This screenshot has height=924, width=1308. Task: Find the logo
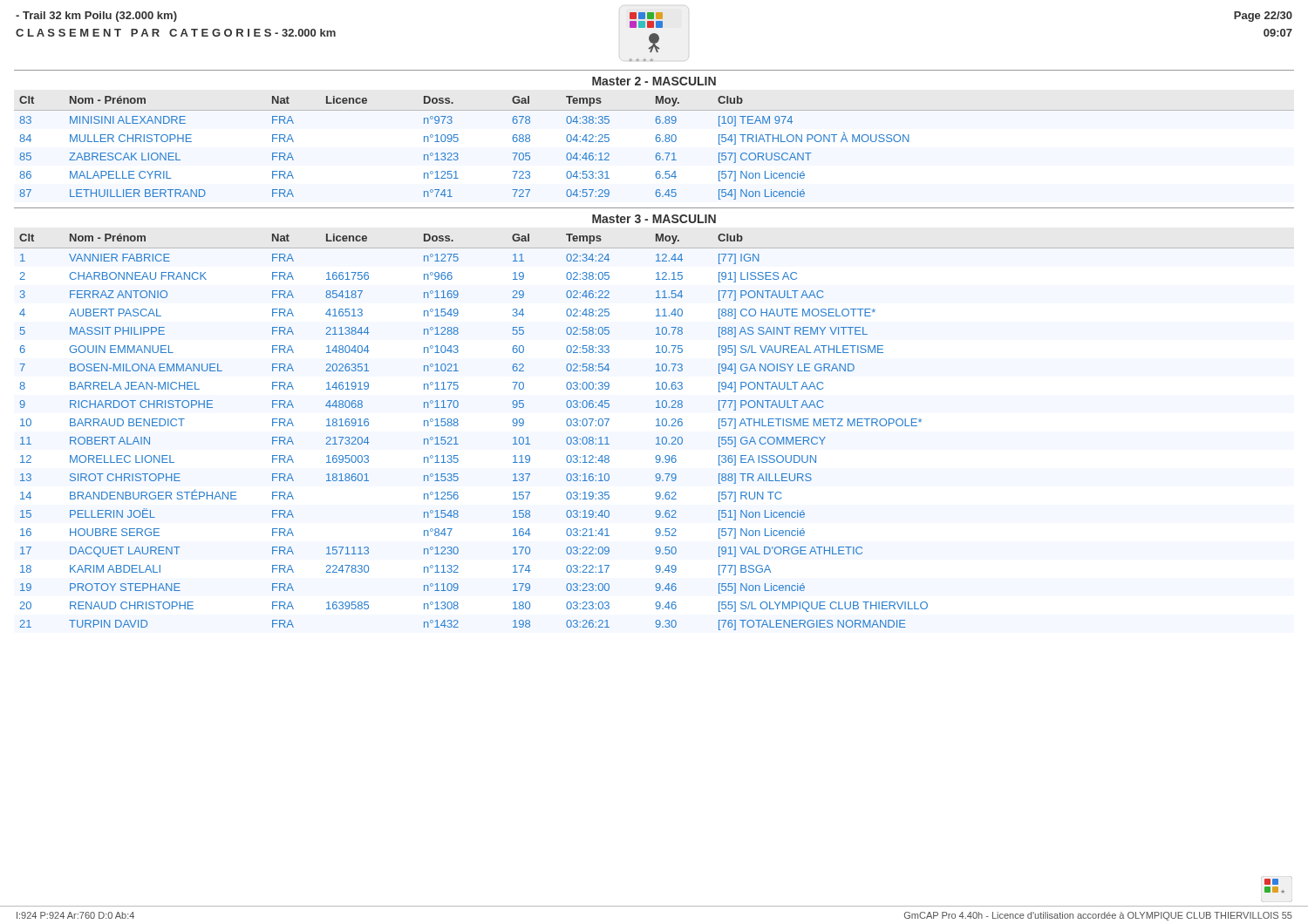pyautogui.click(x=654, y=33)
